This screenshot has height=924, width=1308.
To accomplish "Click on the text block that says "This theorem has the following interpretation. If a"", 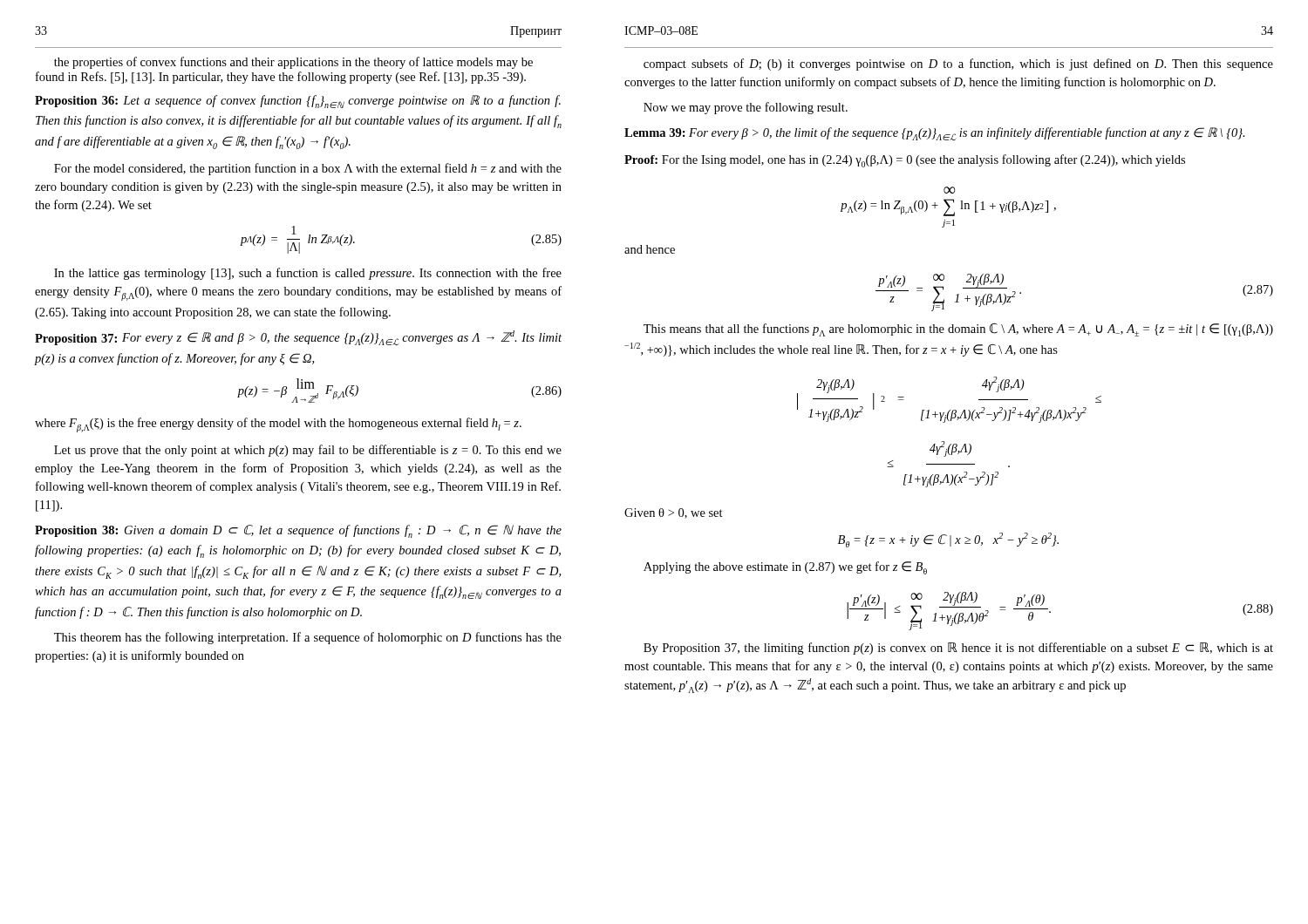I will click(x=298, y=646).
